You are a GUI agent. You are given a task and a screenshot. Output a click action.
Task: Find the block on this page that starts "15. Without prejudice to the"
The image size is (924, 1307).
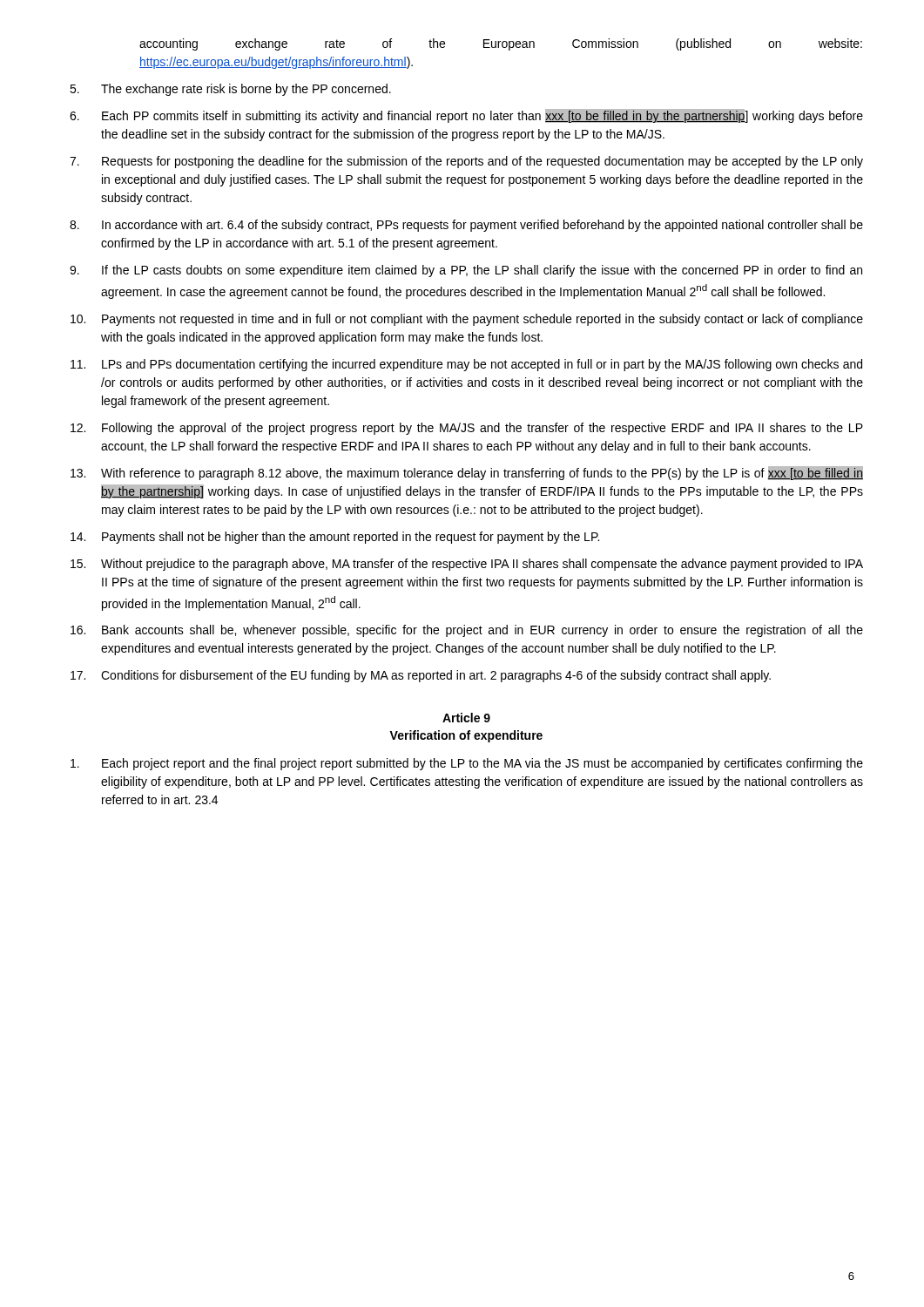click(466, 584)
